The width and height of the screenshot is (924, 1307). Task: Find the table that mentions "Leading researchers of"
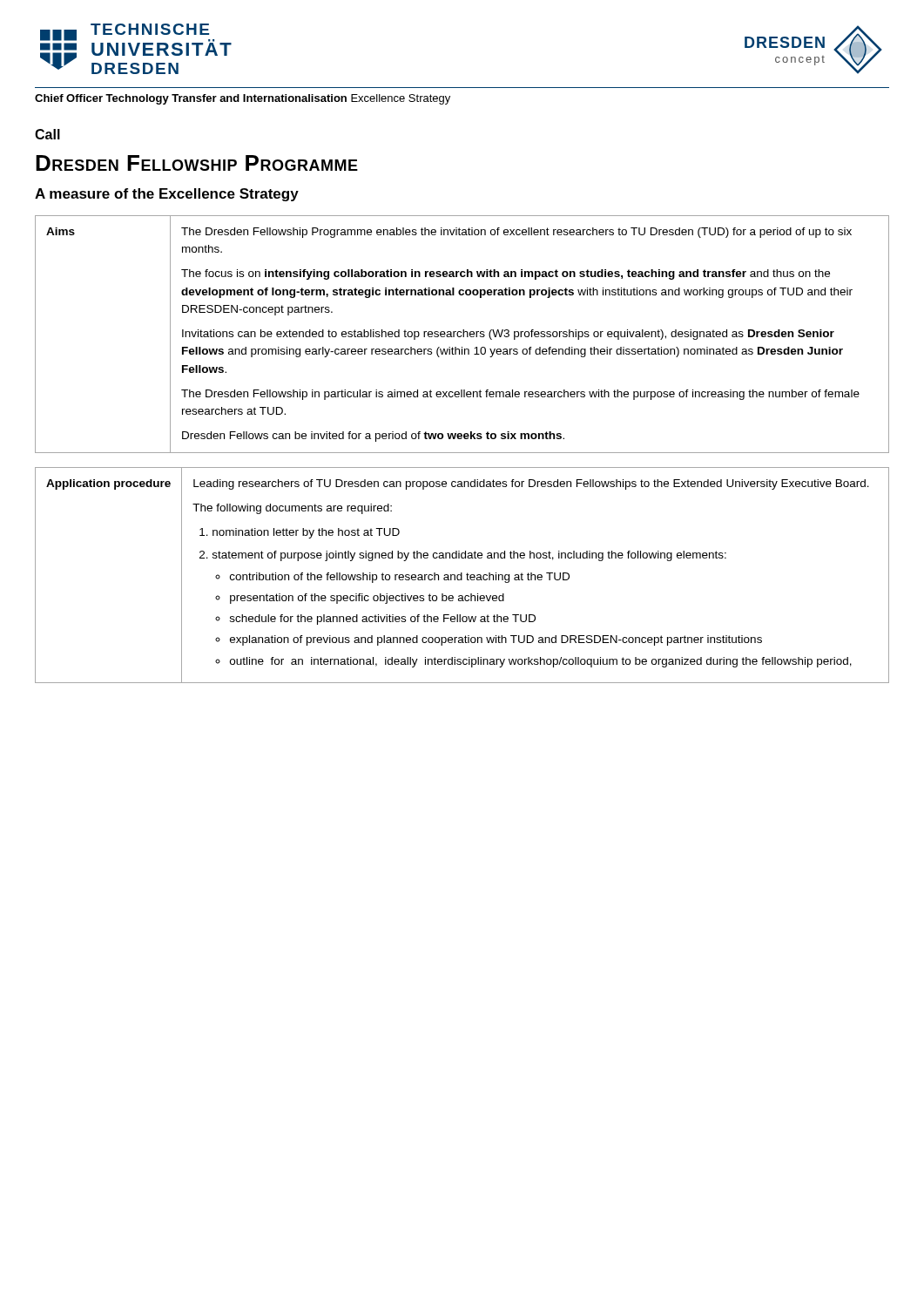(462, 575)
